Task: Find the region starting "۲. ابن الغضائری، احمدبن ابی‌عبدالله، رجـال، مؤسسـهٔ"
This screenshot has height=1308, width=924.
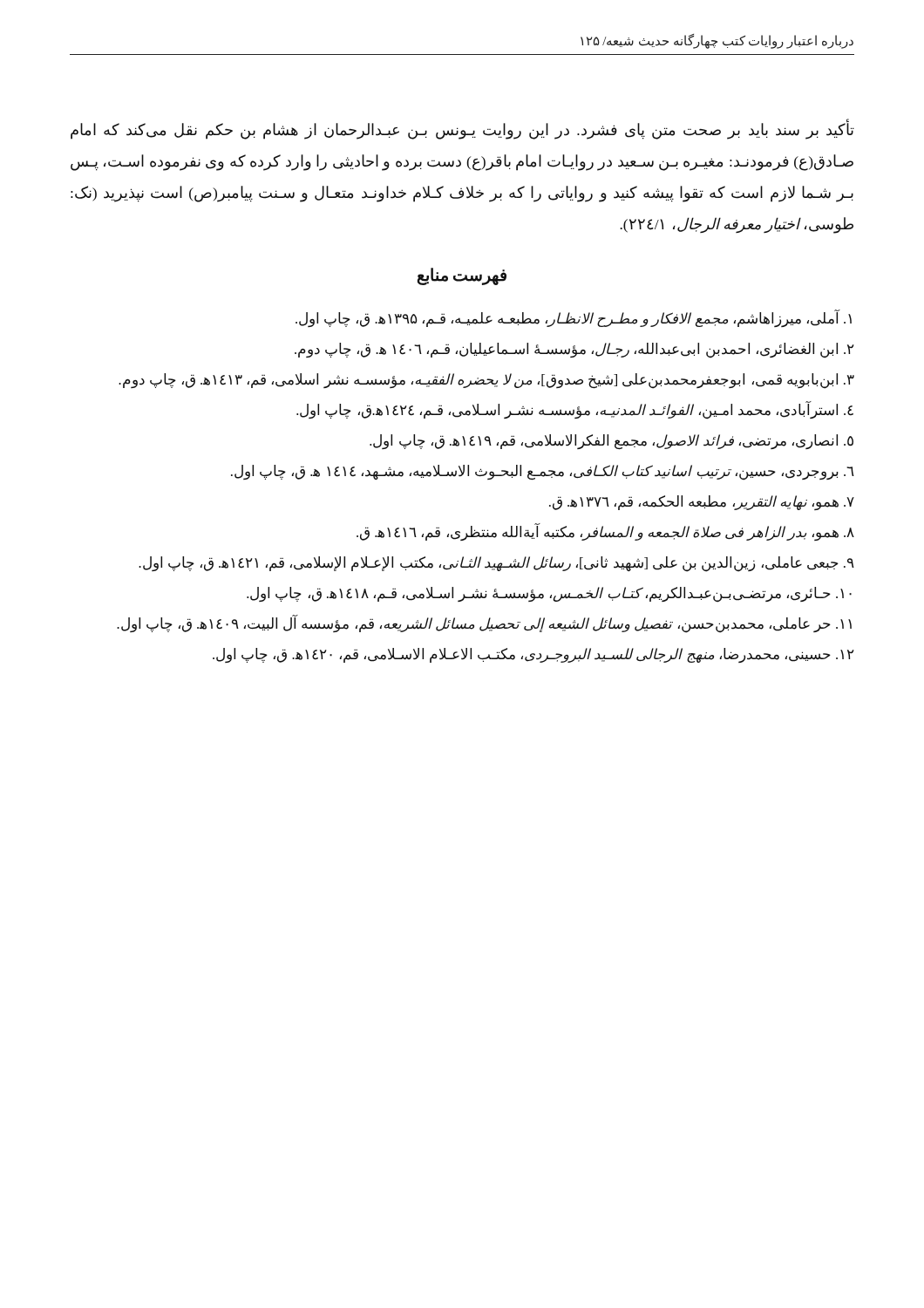Action: pos(574,349)
